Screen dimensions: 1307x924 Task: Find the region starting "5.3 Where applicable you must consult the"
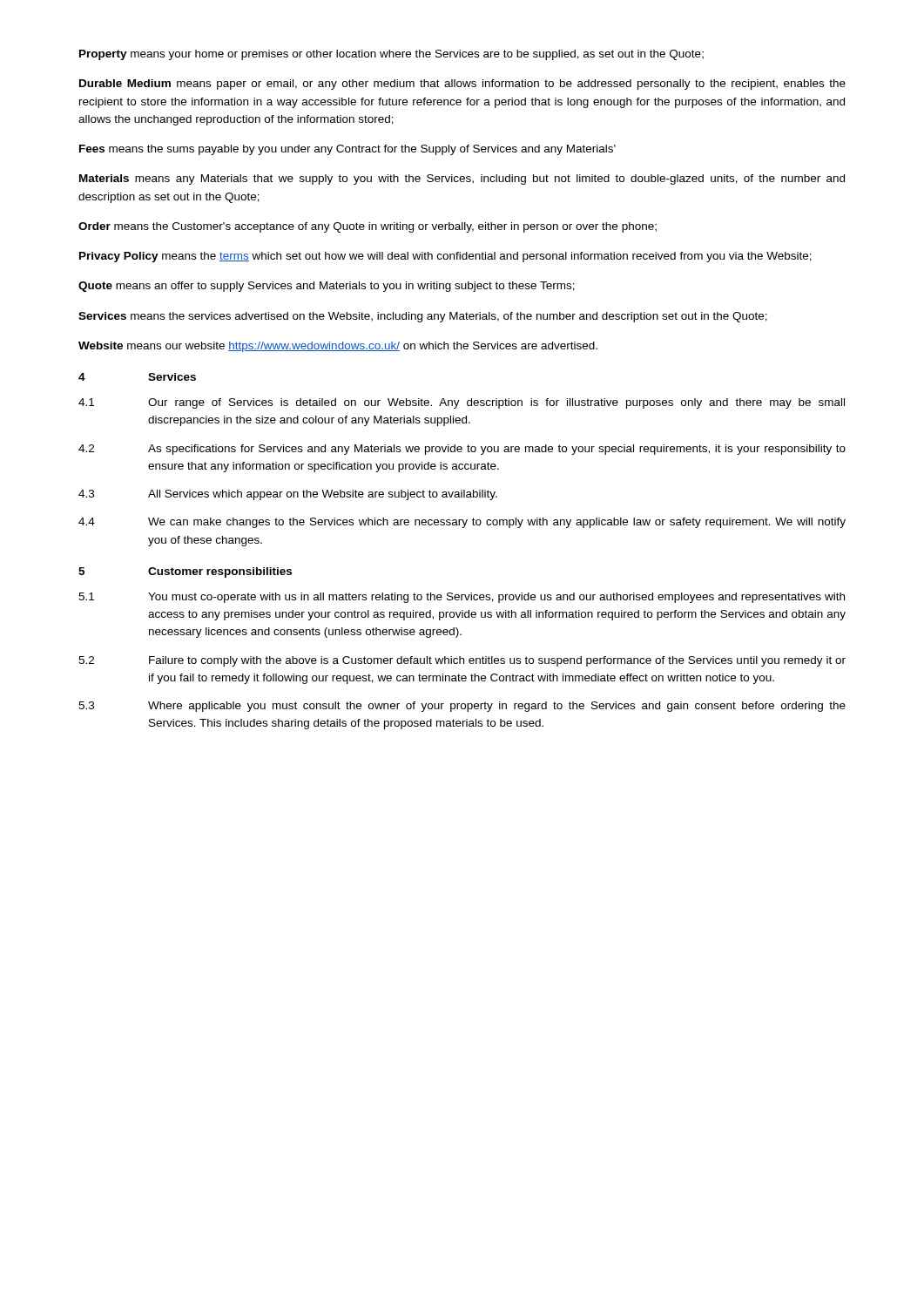462,715
